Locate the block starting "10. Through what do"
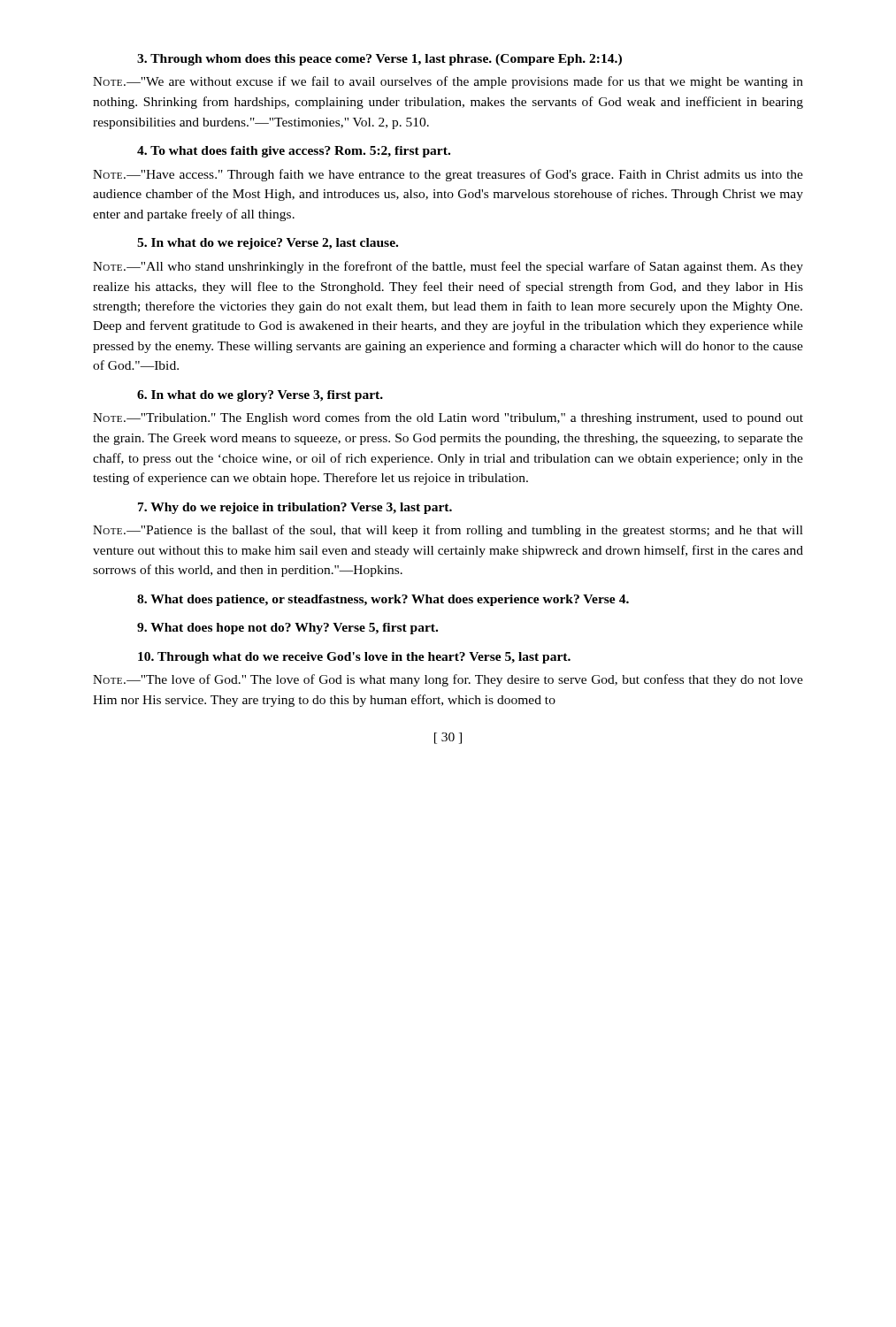896x1327 pixels. tap(354, 656)
